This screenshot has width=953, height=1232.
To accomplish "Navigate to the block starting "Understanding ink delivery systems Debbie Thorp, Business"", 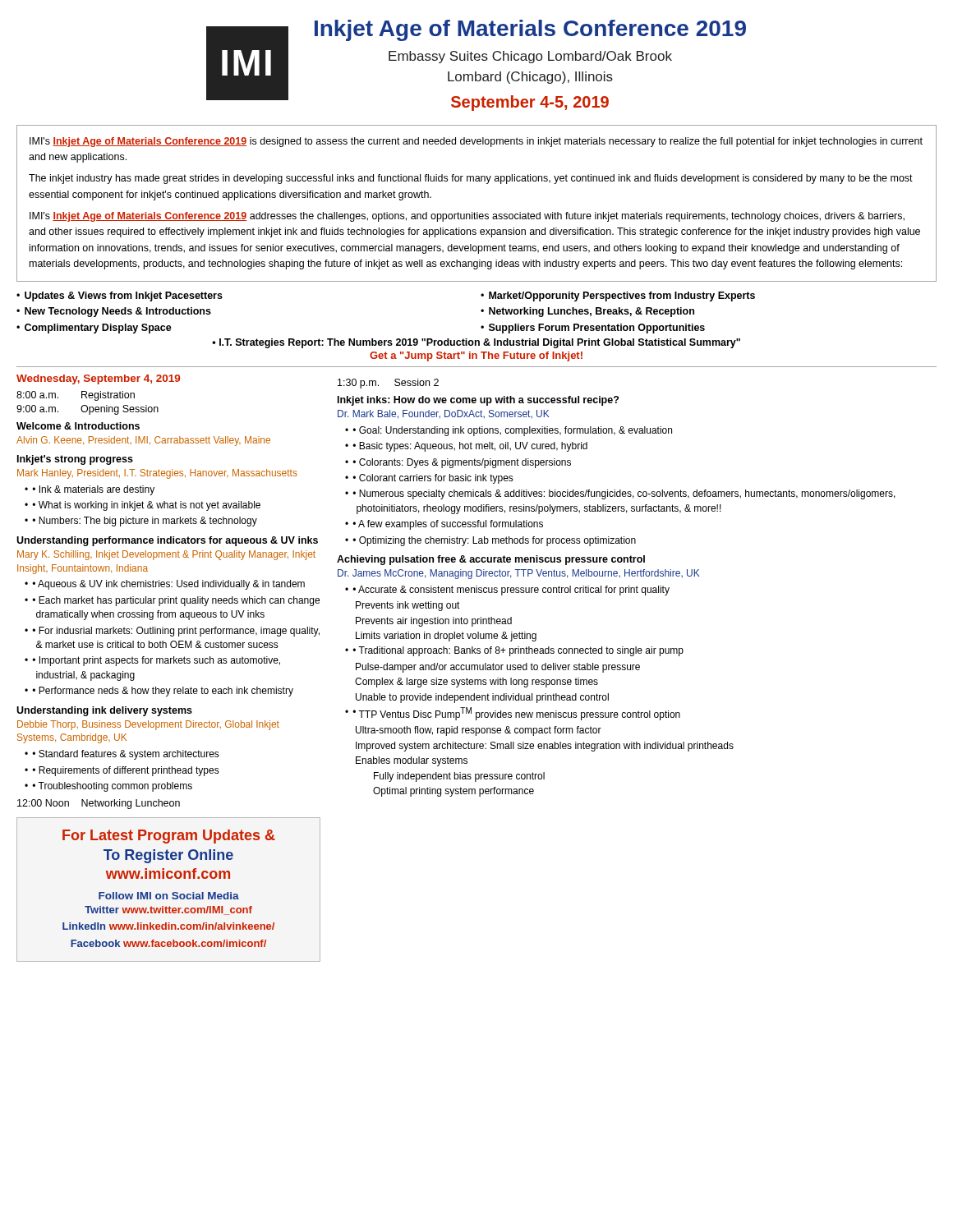I will click(168, 749).
